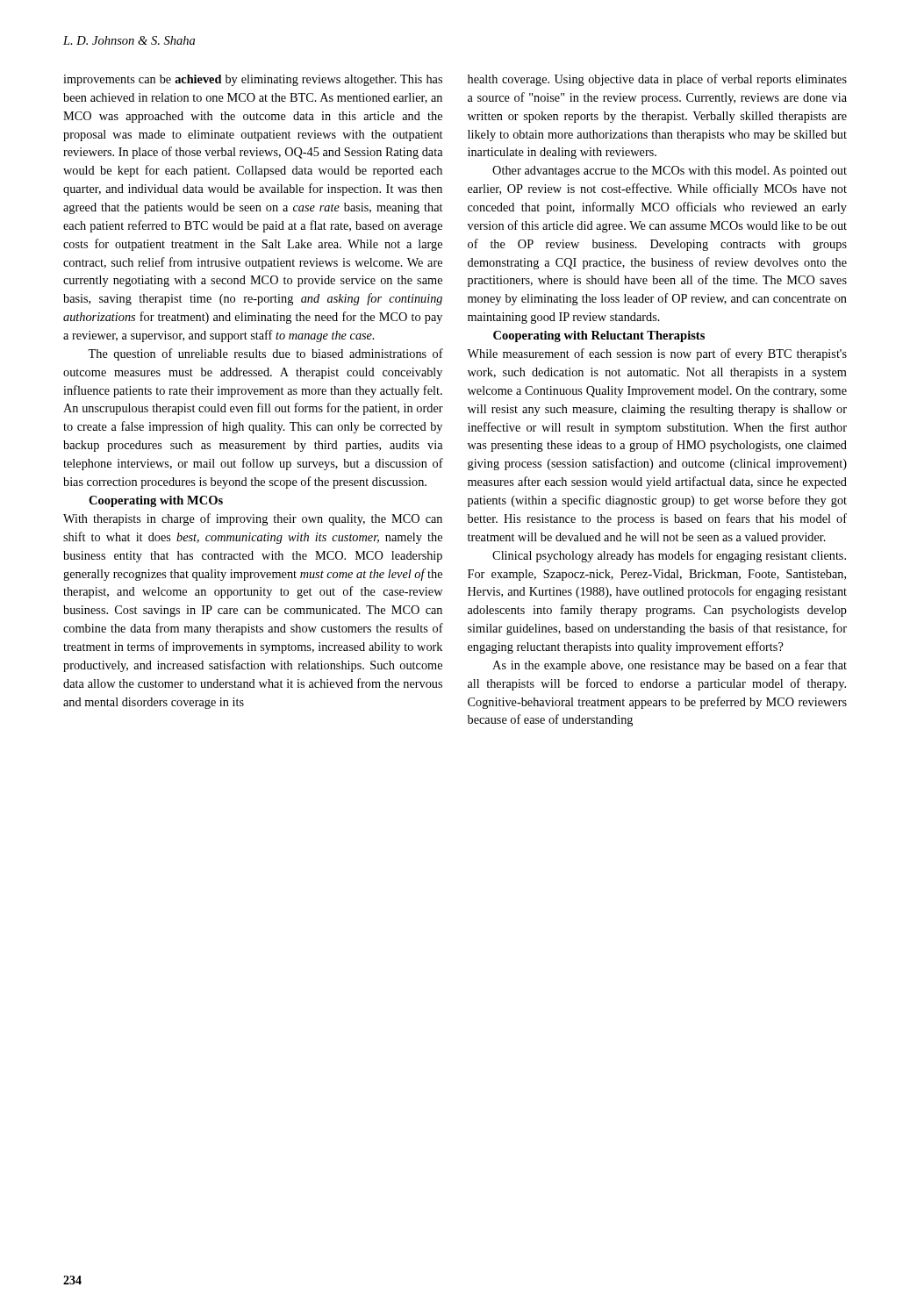Image resolution: width=910 pixels, height=1316 pixels.
Task: Click the passage that begins "health coverage. Using objective"
Action: pos(657,116)
